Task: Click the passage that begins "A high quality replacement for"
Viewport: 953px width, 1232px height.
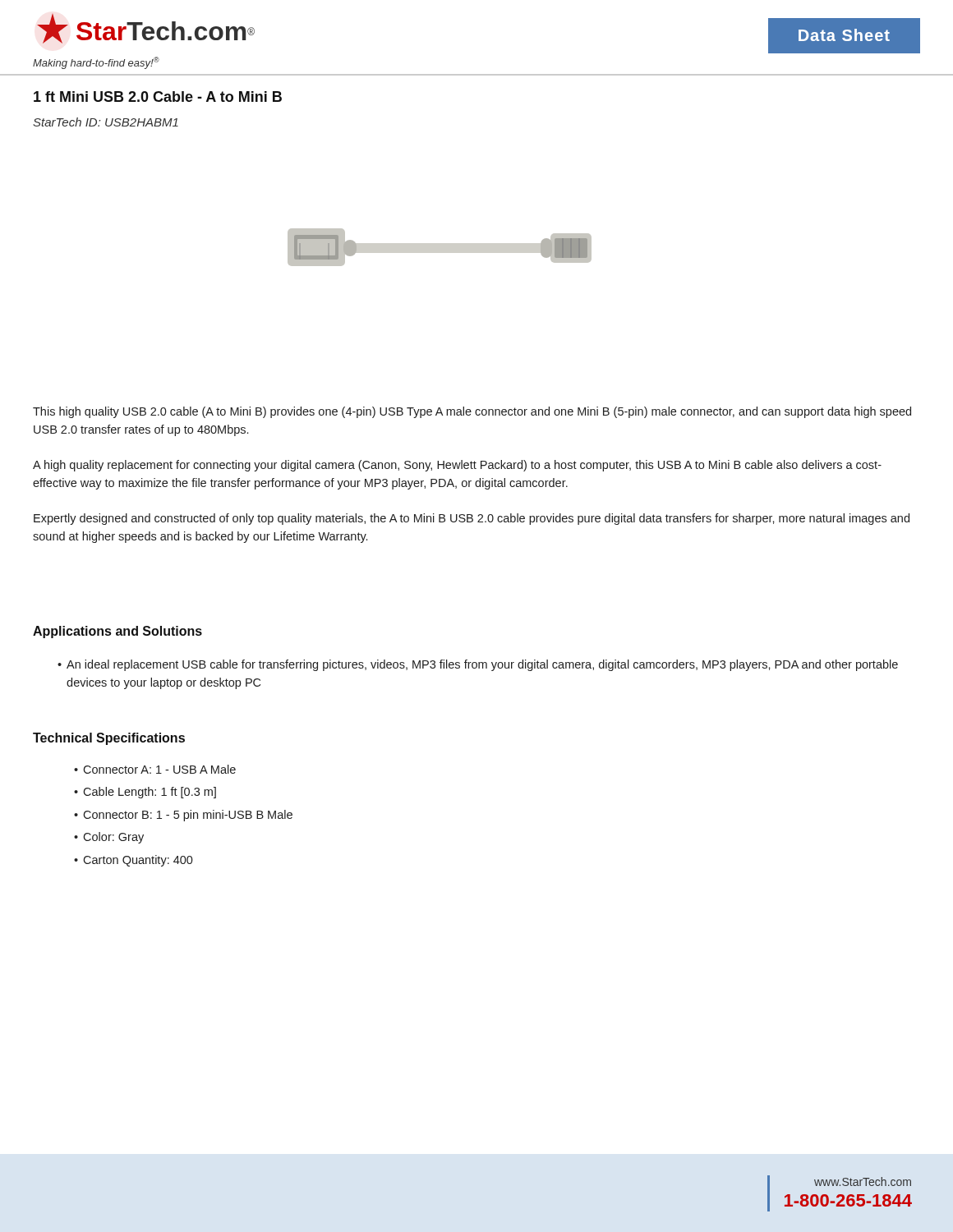Action: (457, 474)
